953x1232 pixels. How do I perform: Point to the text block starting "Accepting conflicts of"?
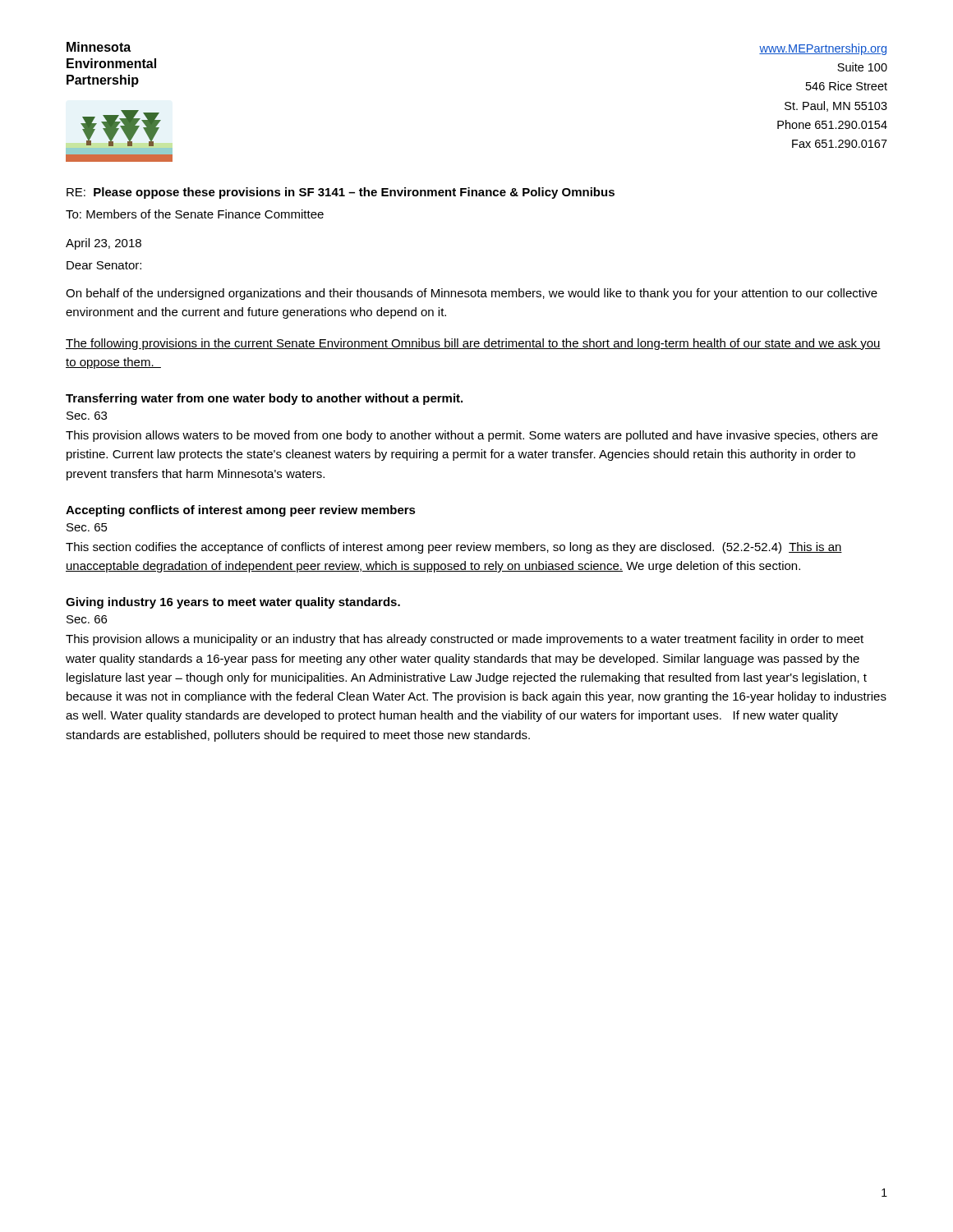coord(241,511)
